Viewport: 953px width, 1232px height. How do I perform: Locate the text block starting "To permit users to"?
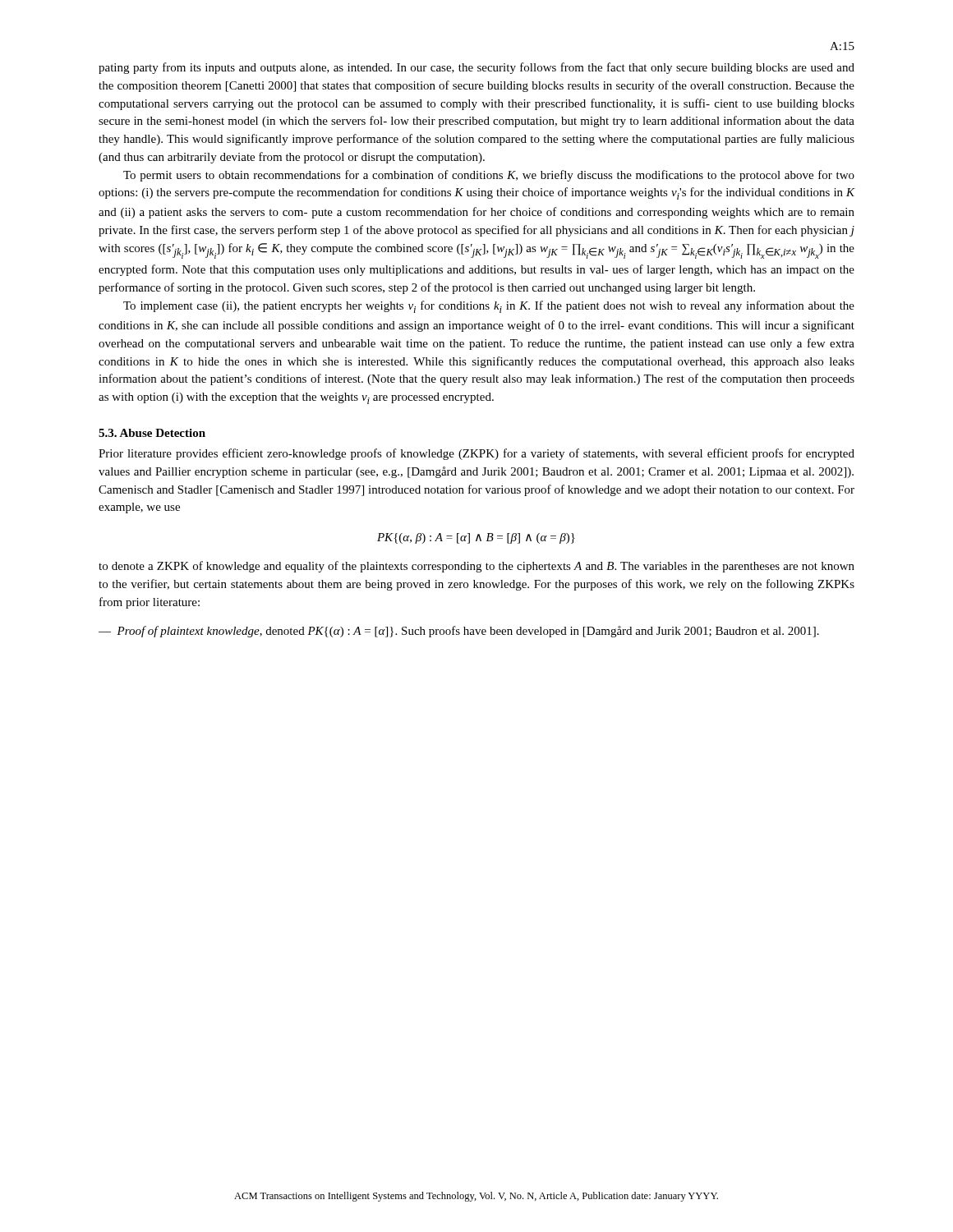[x=476, y=232]
